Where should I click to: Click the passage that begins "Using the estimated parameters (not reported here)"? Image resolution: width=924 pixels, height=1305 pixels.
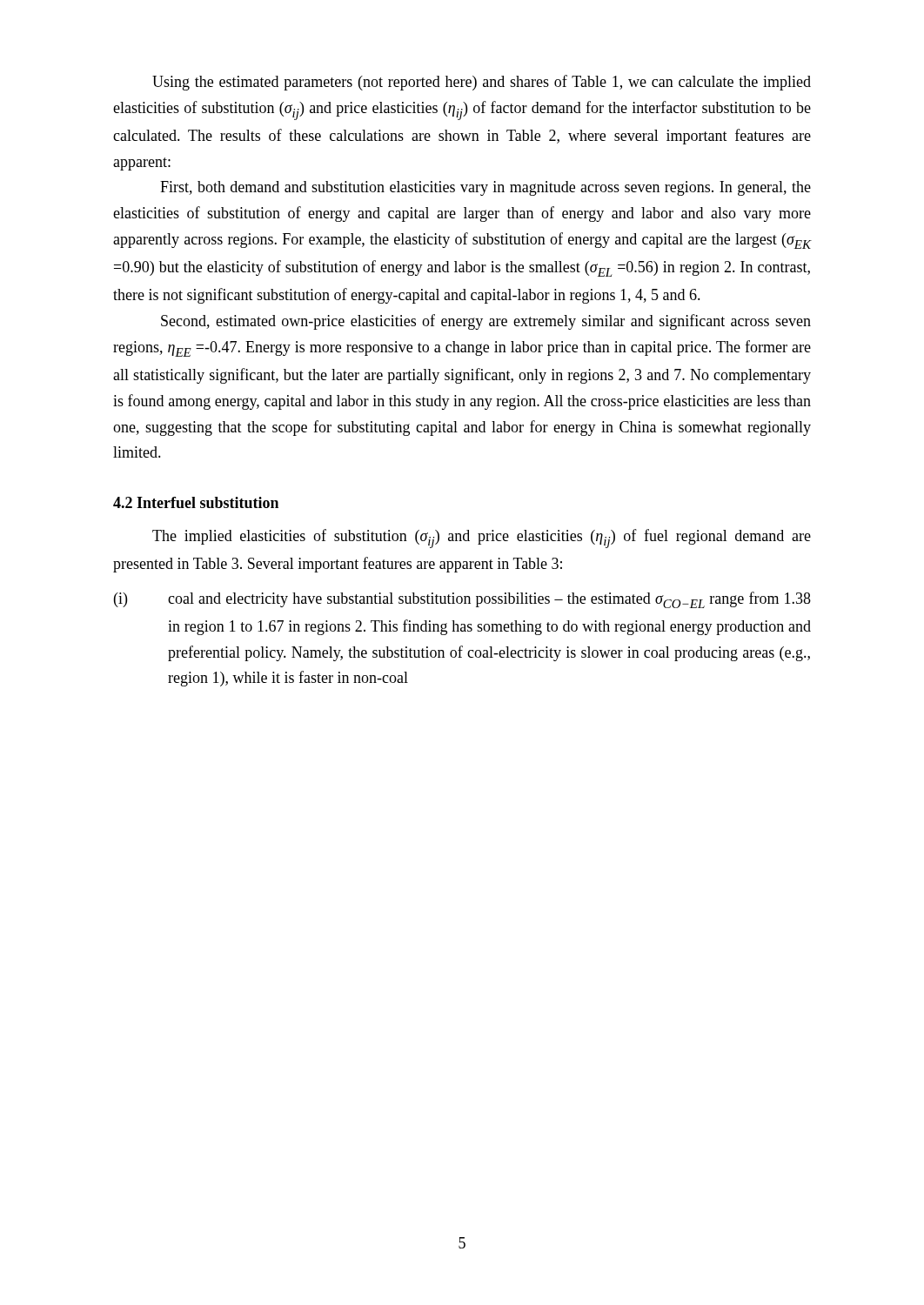[x=462, y=122]
